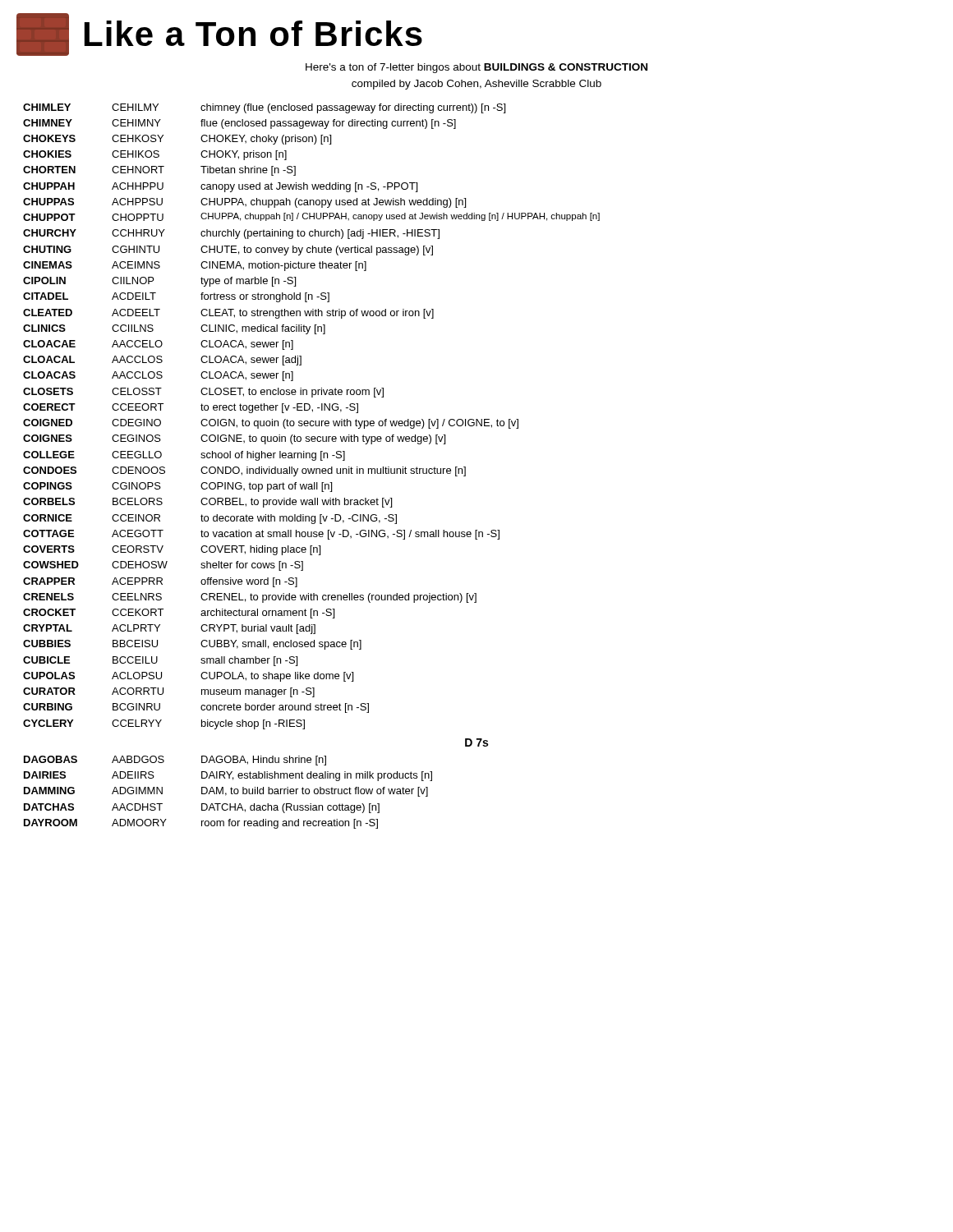Click on the passage starting "CINEMAS ACEIMNS CINEMA,"
The height and width of the screenshot is (1232, 953).
point(45,266)
